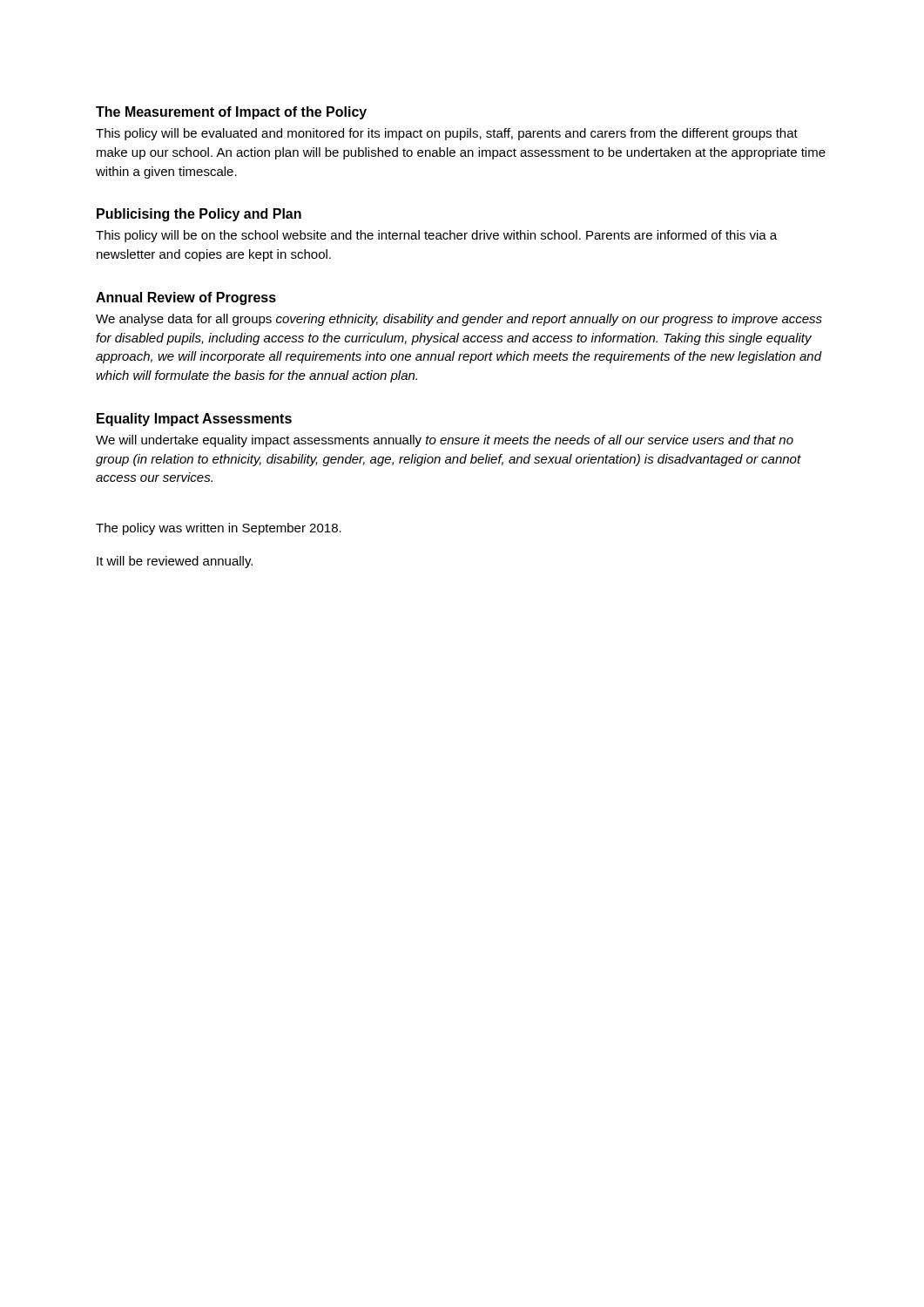This screenshot has width=924, height=1307.
Task: Find the block on this page that starts "We analyse data for all groups covering ethnicity,"
Action: [459, 347]
